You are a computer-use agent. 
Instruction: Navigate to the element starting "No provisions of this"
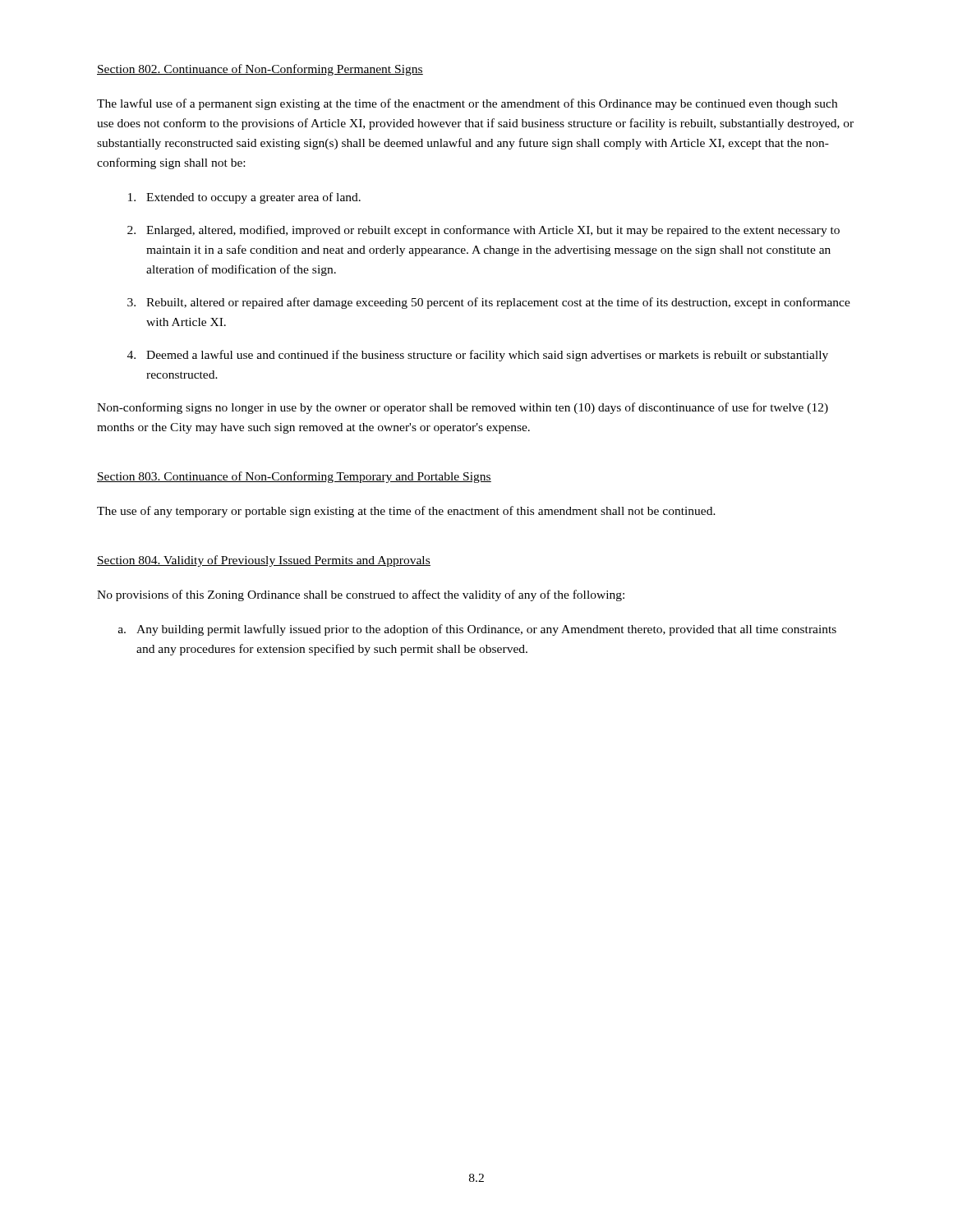[x=361, y=595]
